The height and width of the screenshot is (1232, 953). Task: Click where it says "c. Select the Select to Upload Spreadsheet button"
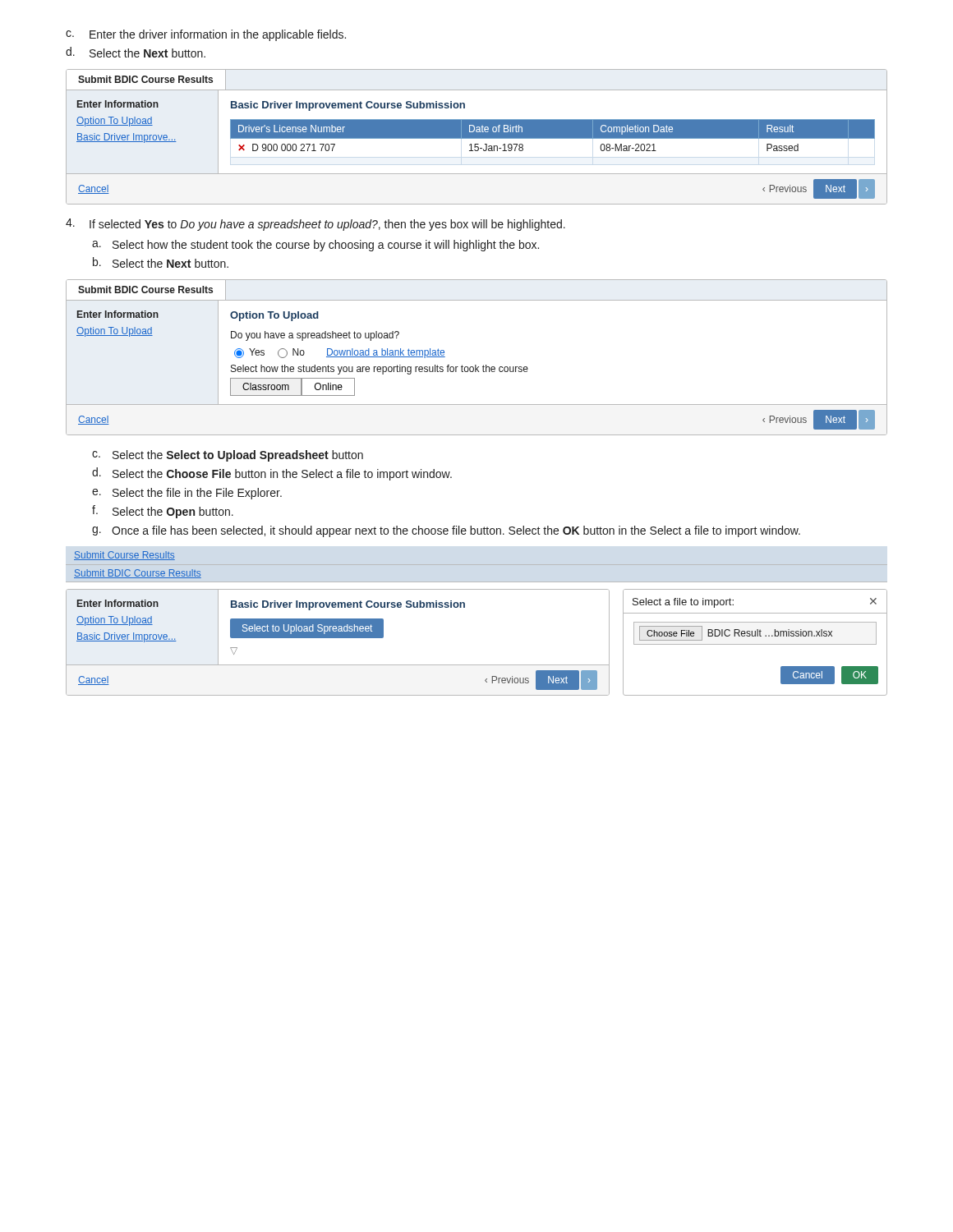(x=228, y=456)
